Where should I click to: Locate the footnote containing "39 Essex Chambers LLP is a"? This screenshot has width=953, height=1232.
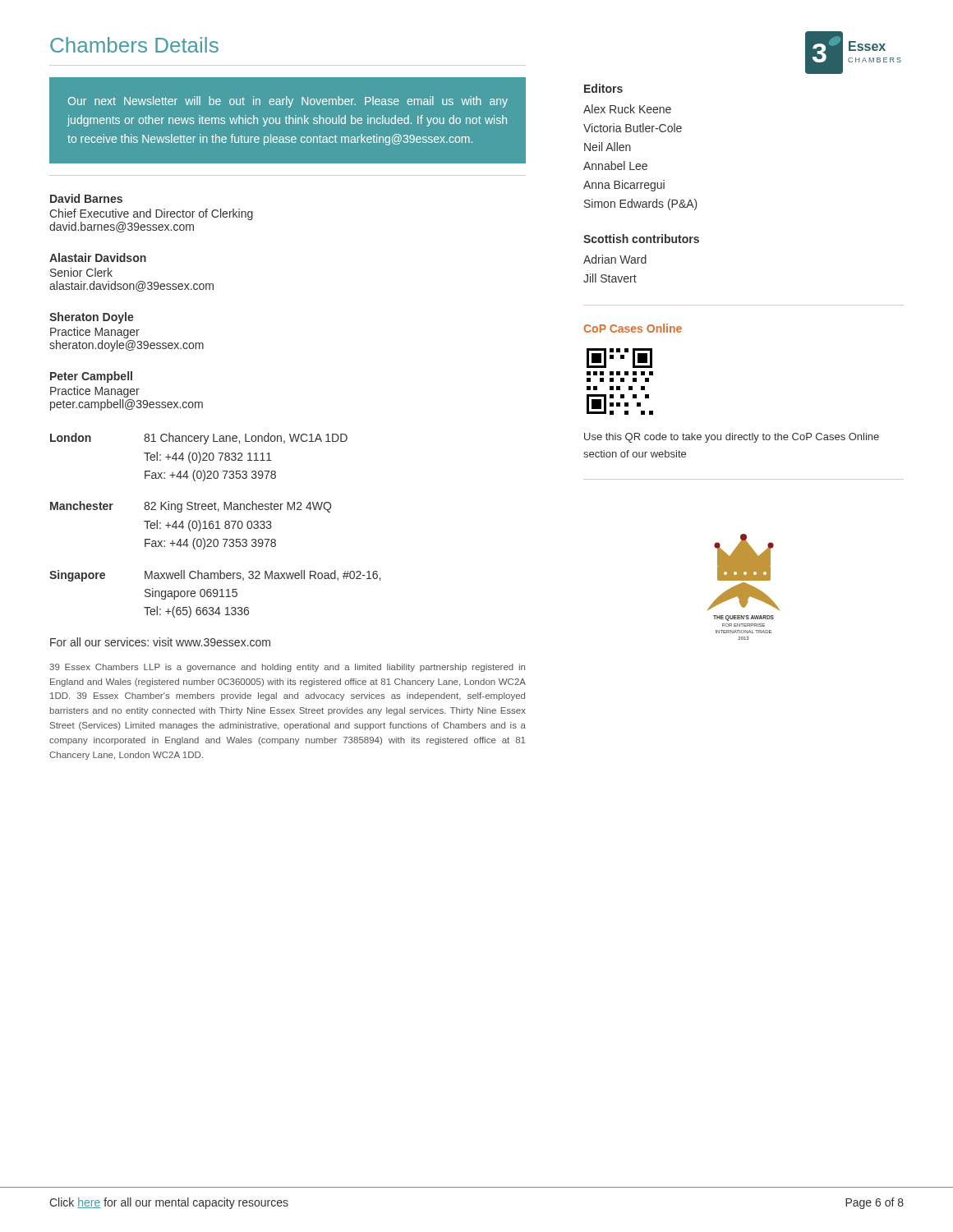tap(288, 711)
